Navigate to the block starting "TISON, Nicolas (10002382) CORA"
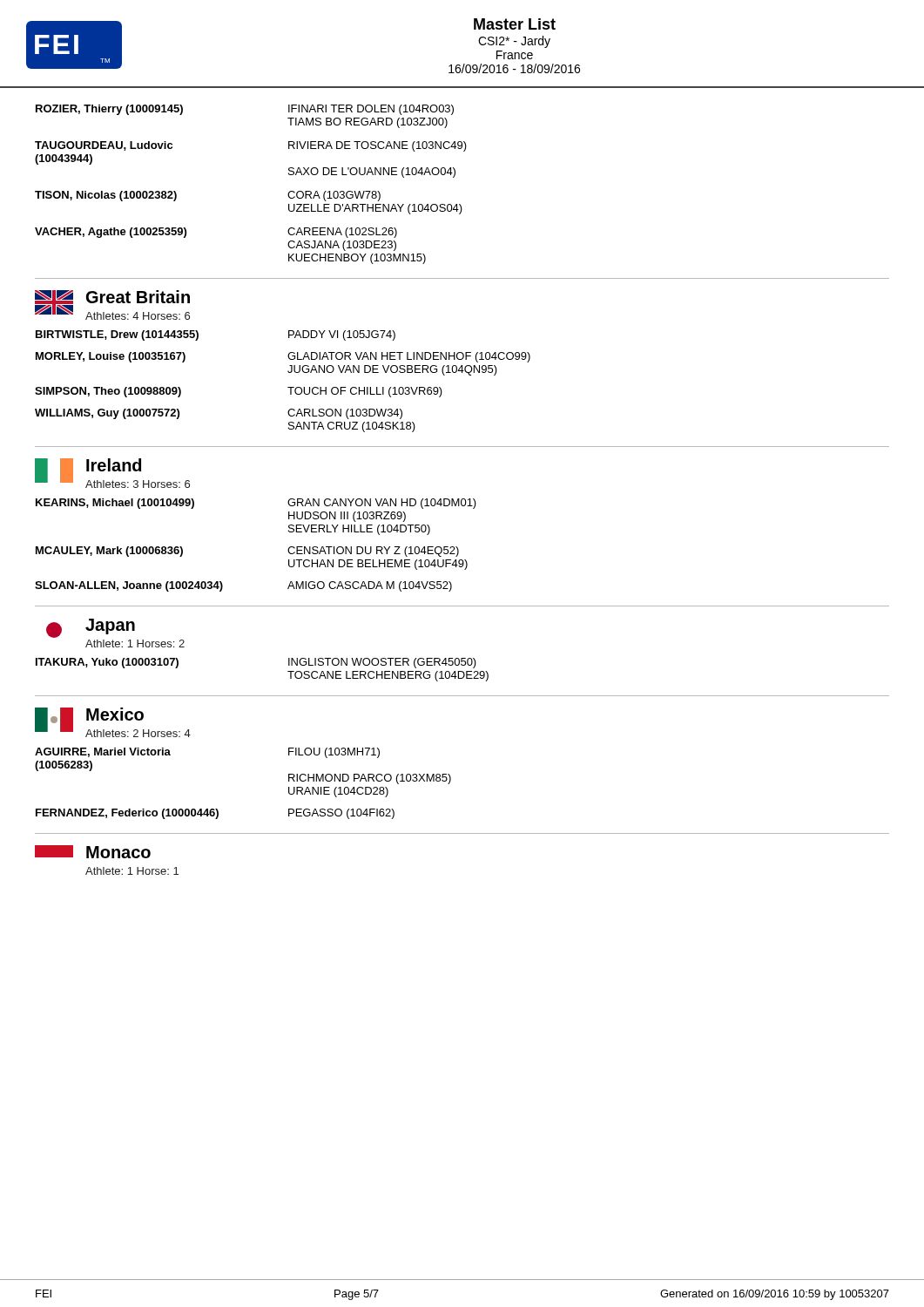This screenshot has width=924, height=1307. point(462,201)
